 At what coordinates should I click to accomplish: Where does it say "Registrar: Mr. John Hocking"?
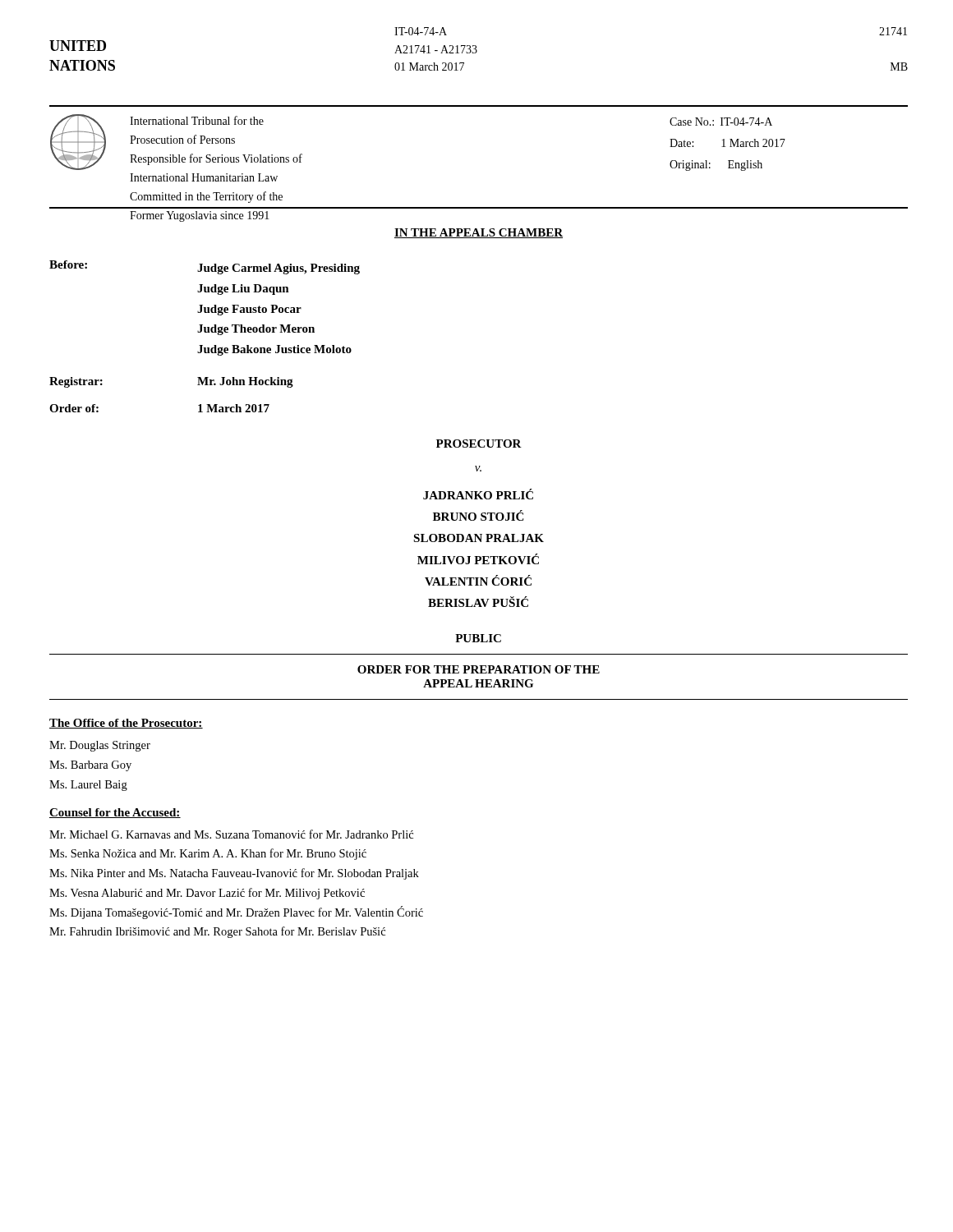tap(81, 382)
